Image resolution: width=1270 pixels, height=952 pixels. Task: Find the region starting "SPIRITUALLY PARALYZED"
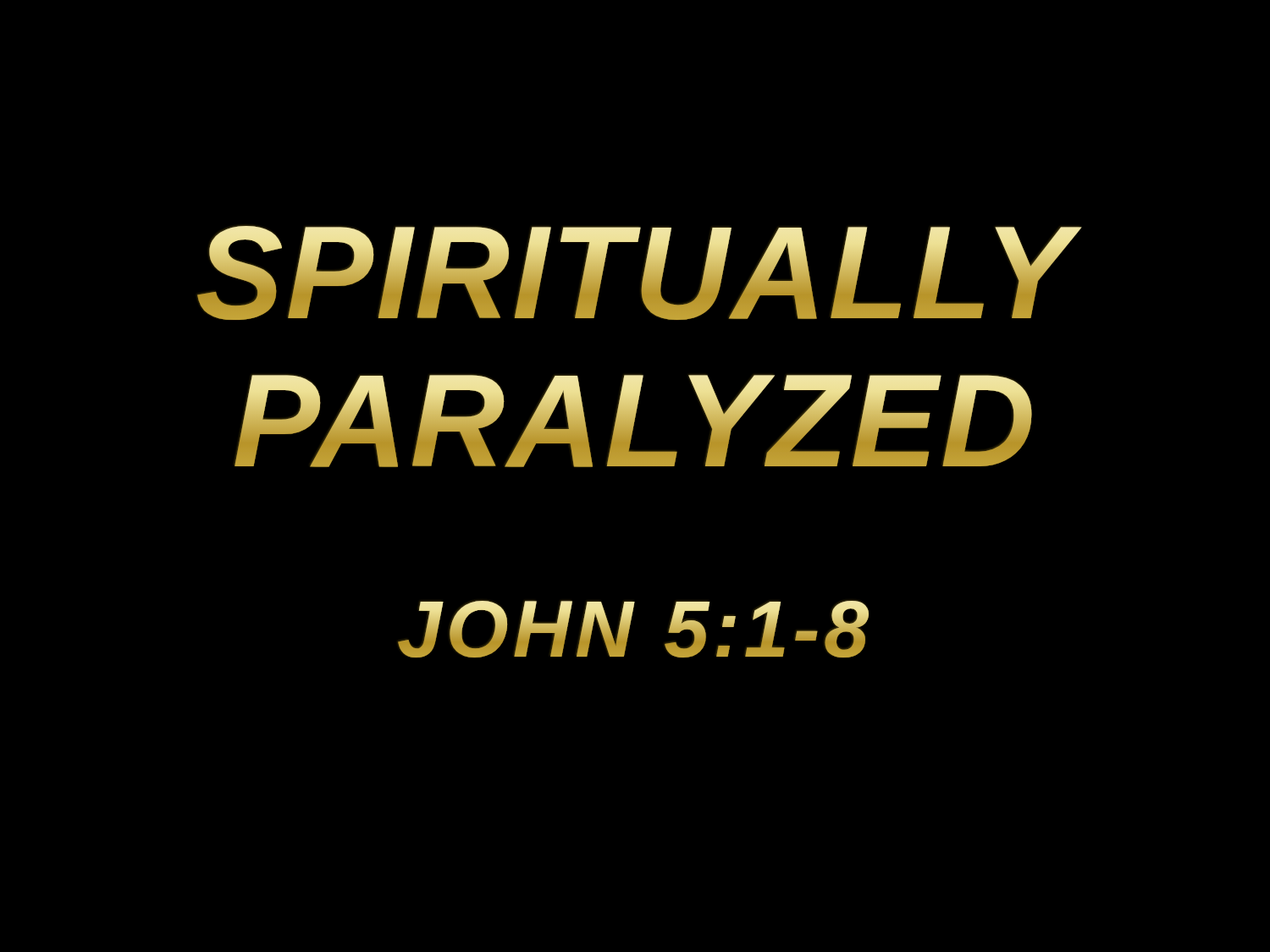click(x=635, y=339)
